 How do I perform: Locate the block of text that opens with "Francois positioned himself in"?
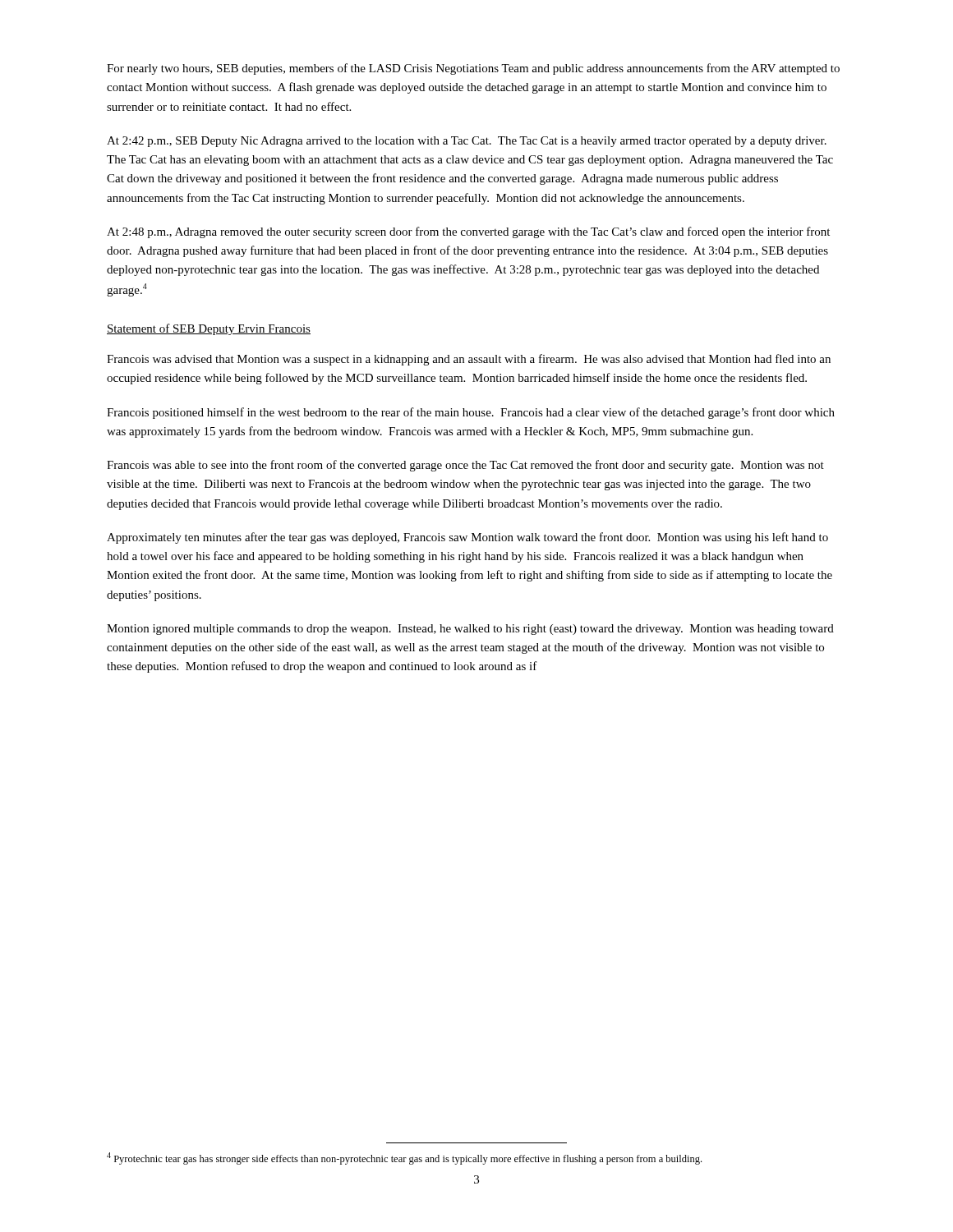(x=471, y=421)
